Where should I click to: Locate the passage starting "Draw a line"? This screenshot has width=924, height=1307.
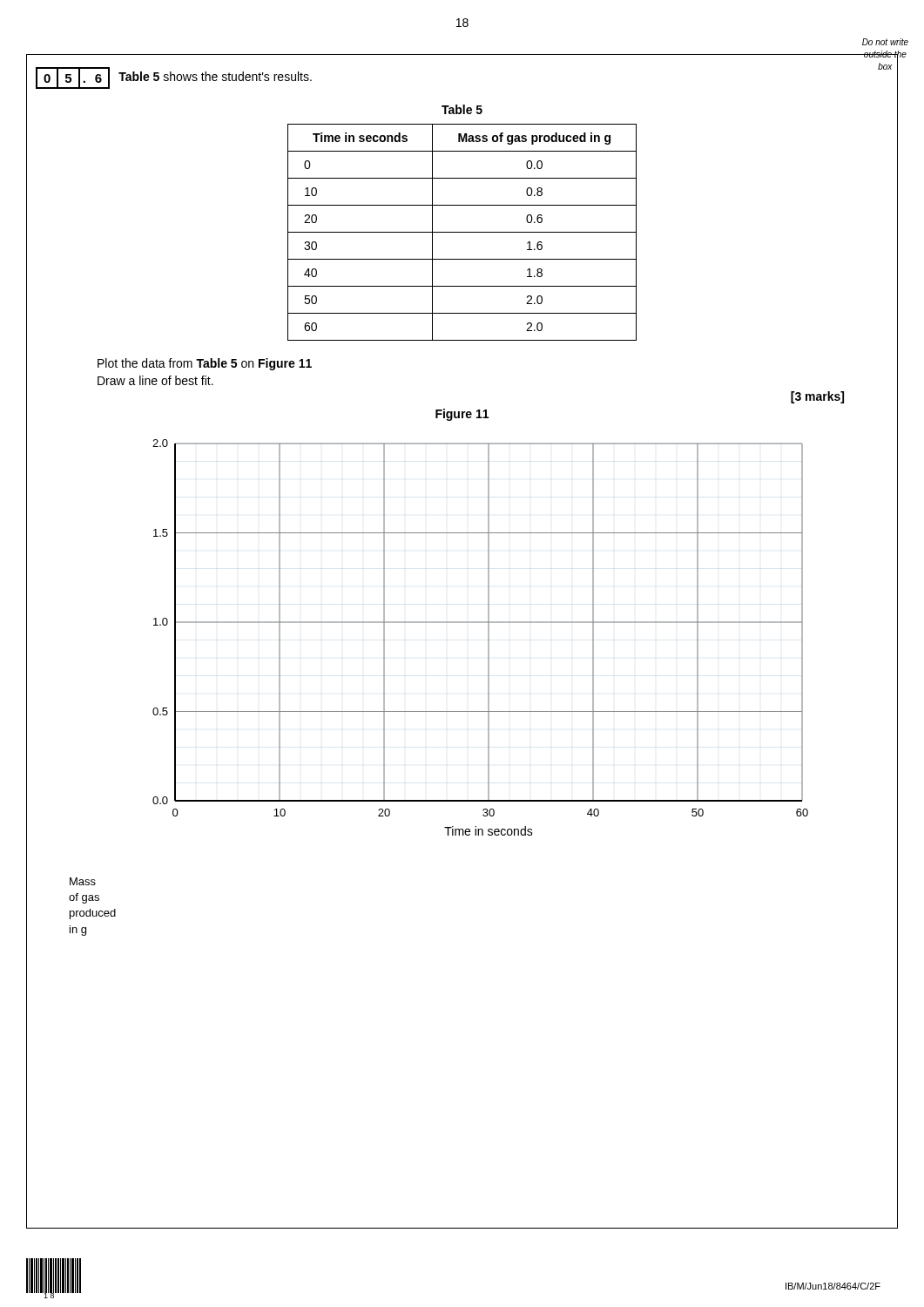tap(155, 381)
